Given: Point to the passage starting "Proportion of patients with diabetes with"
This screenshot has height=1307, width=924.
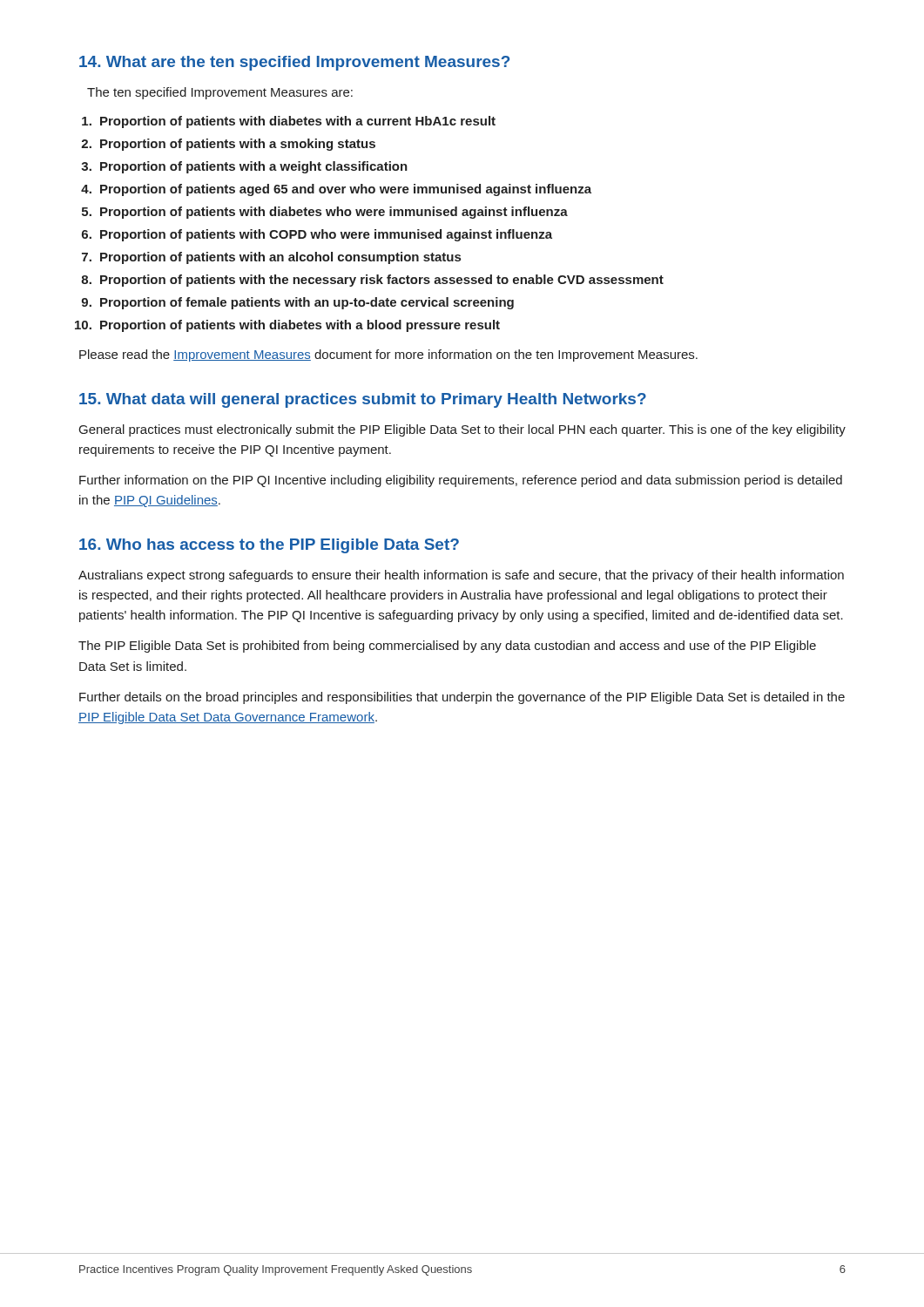Looking at the screenshot, I should coord(471,223).
